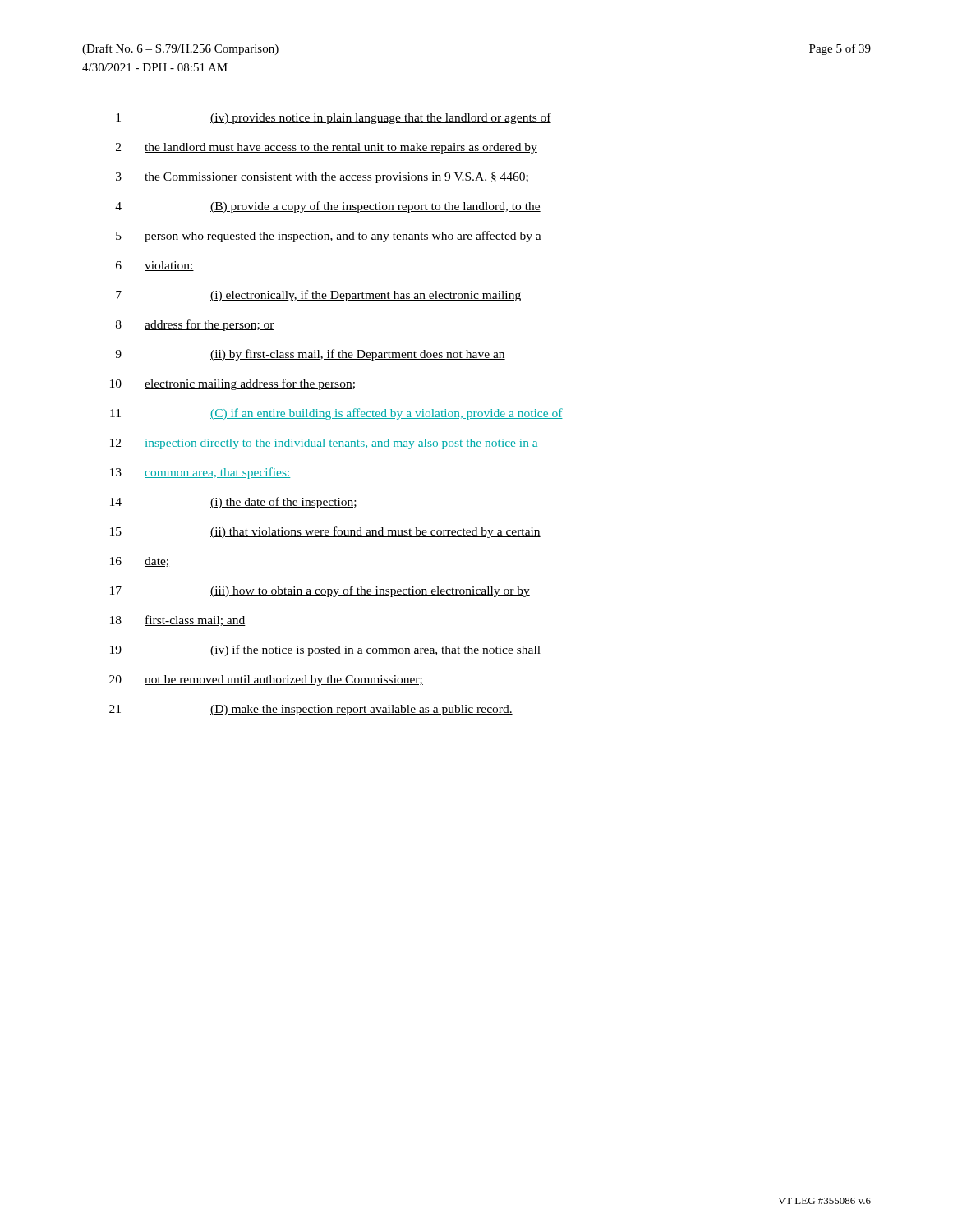Locate the block starting "2 the landlord must have access to"

pyautogui.click(x=476, y=147)
